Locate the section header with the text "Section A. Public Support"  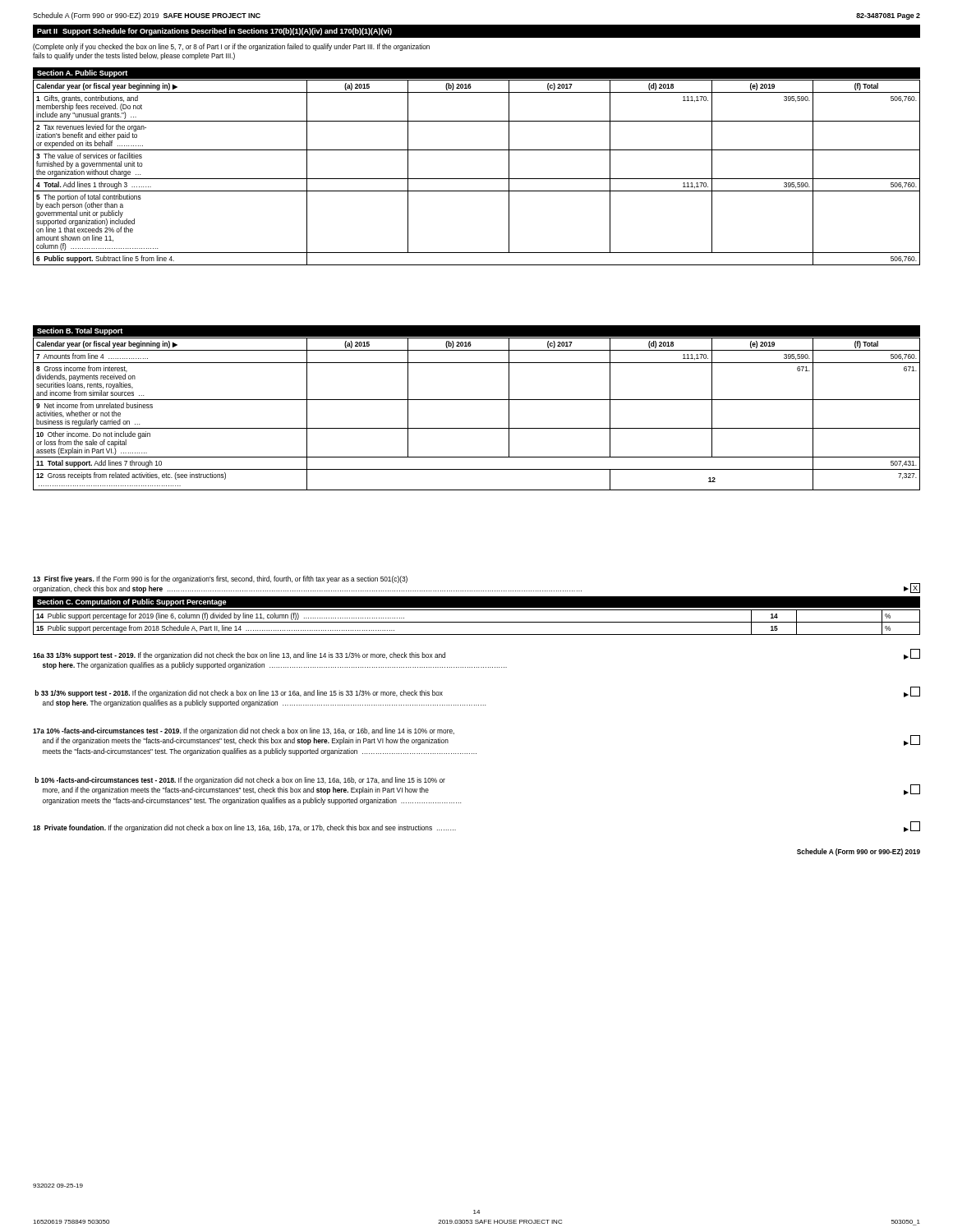tap(82, 73)
